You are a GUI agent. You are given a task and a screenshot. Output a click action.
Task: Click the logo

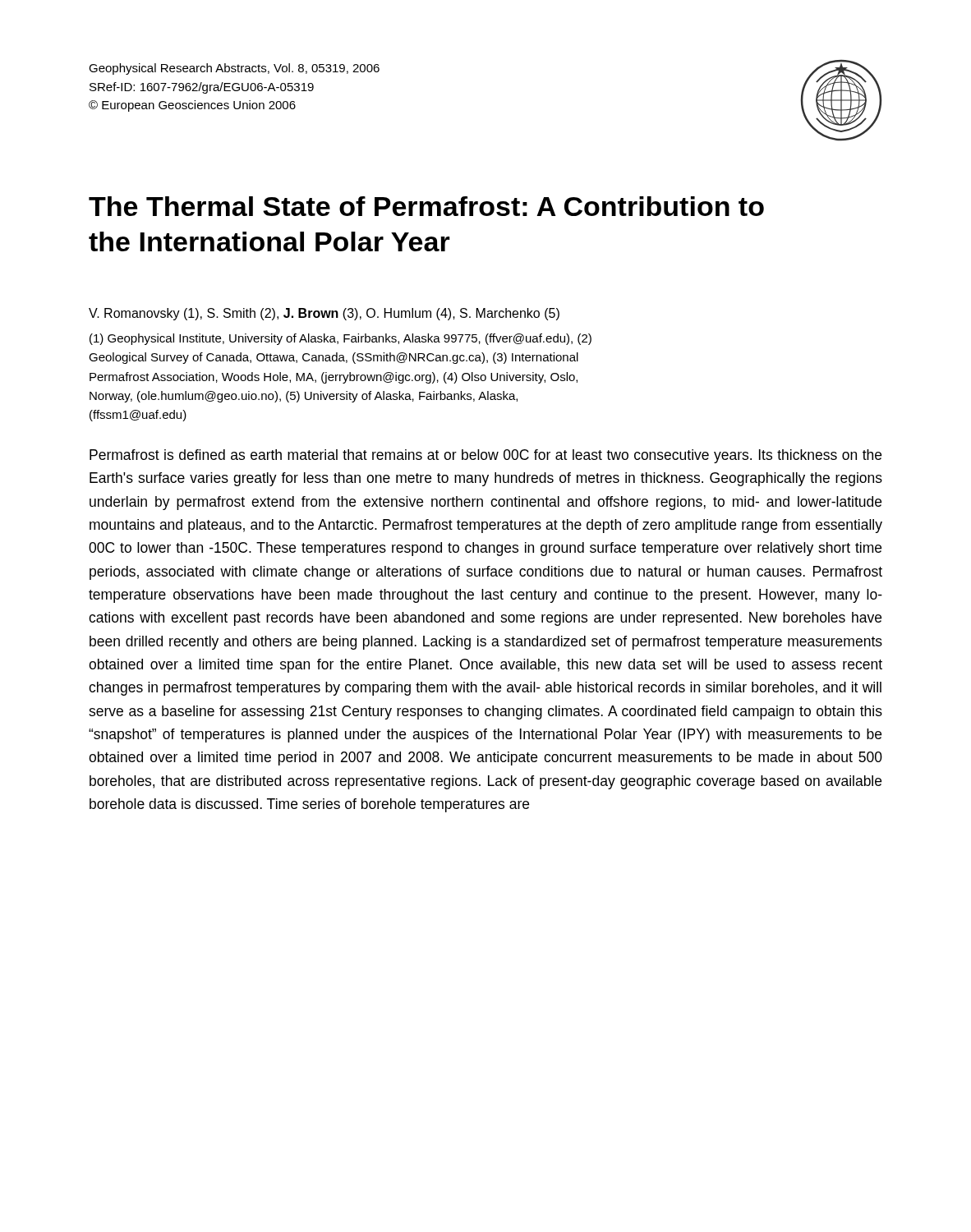(841, 100)
